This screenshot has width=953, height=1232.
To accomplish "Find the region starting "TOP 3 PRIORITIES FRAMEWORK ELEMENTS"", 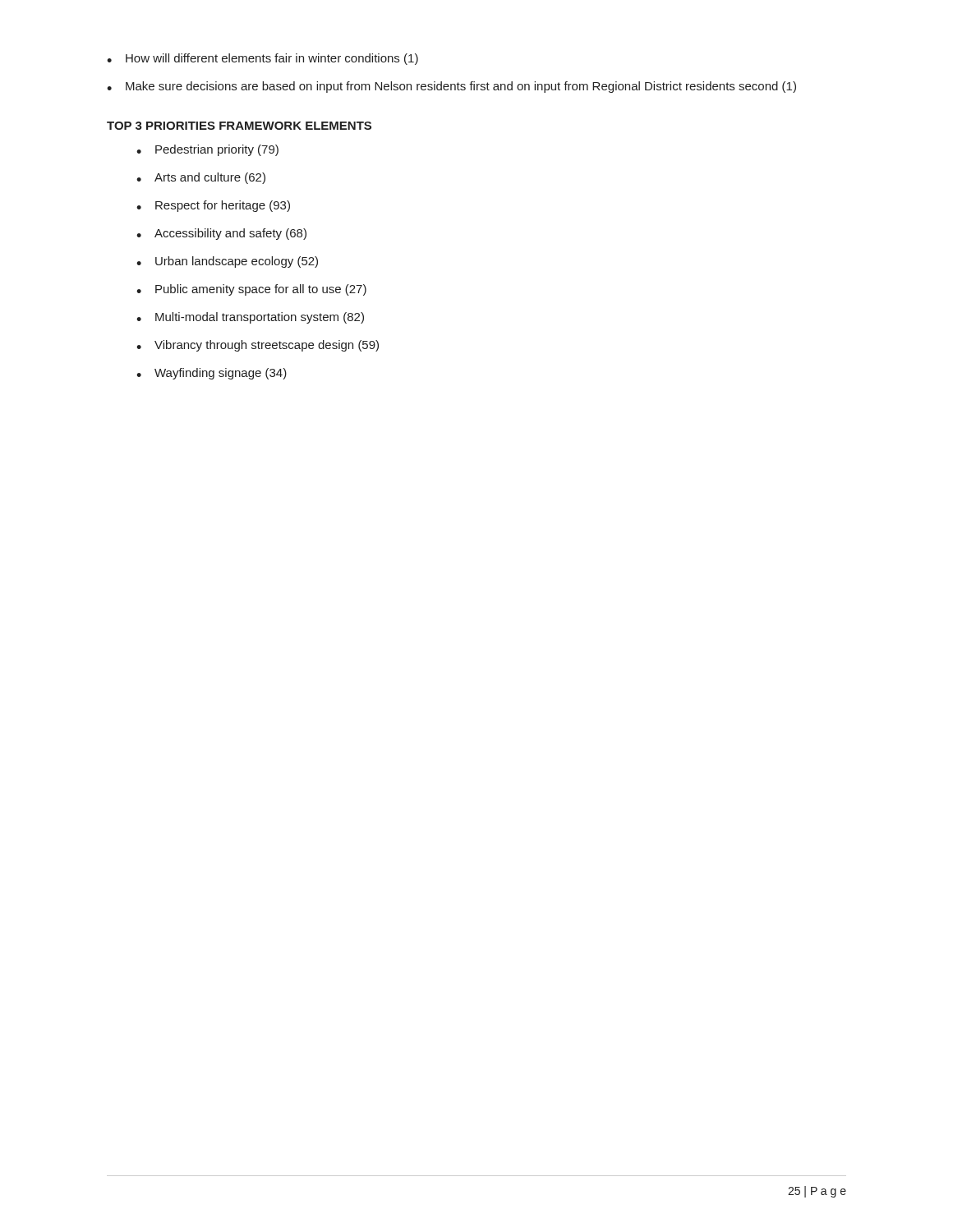I will (x=239, y=125).
